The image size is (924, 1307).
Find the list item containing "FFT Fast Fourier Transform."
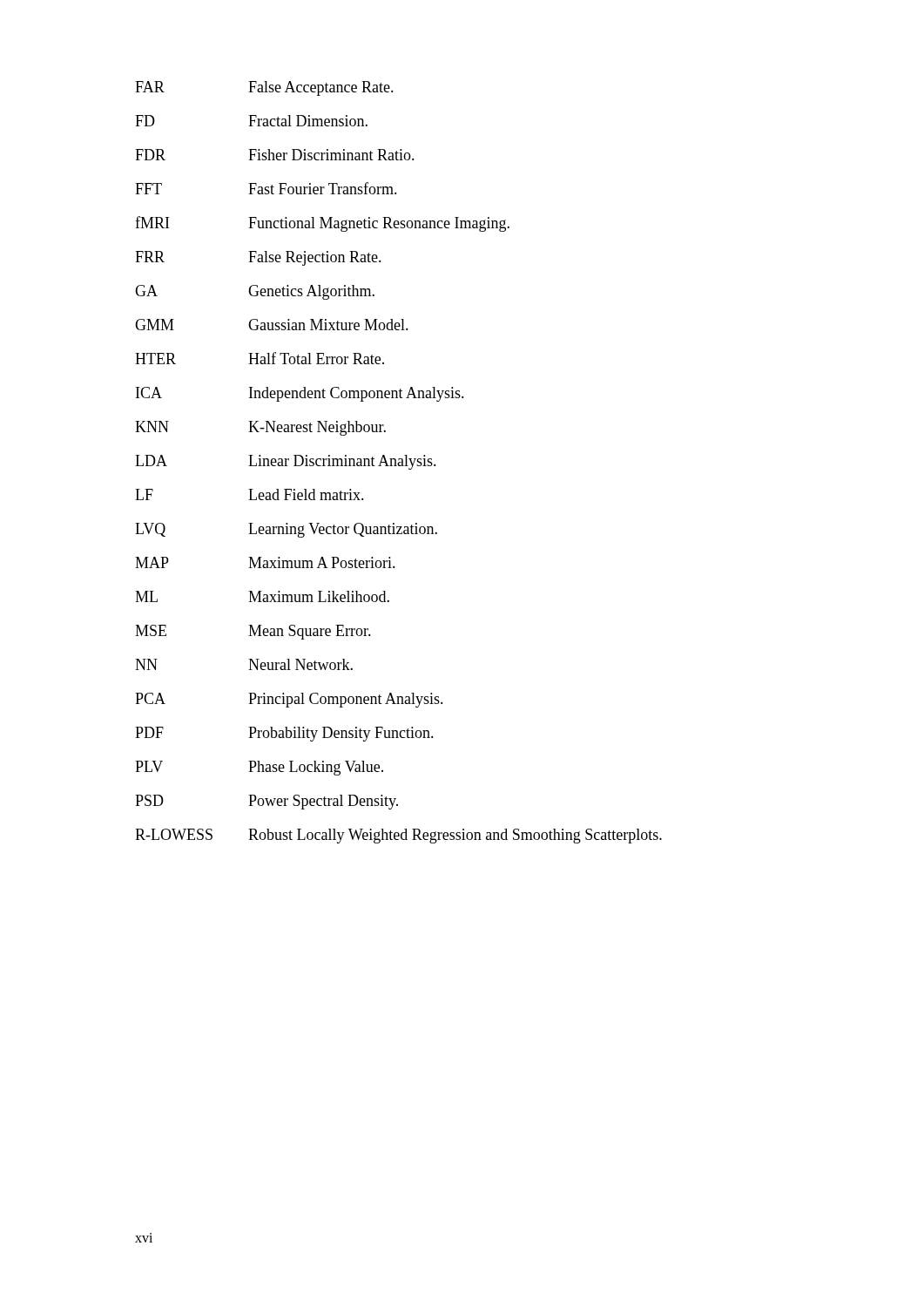pos(266,188)
